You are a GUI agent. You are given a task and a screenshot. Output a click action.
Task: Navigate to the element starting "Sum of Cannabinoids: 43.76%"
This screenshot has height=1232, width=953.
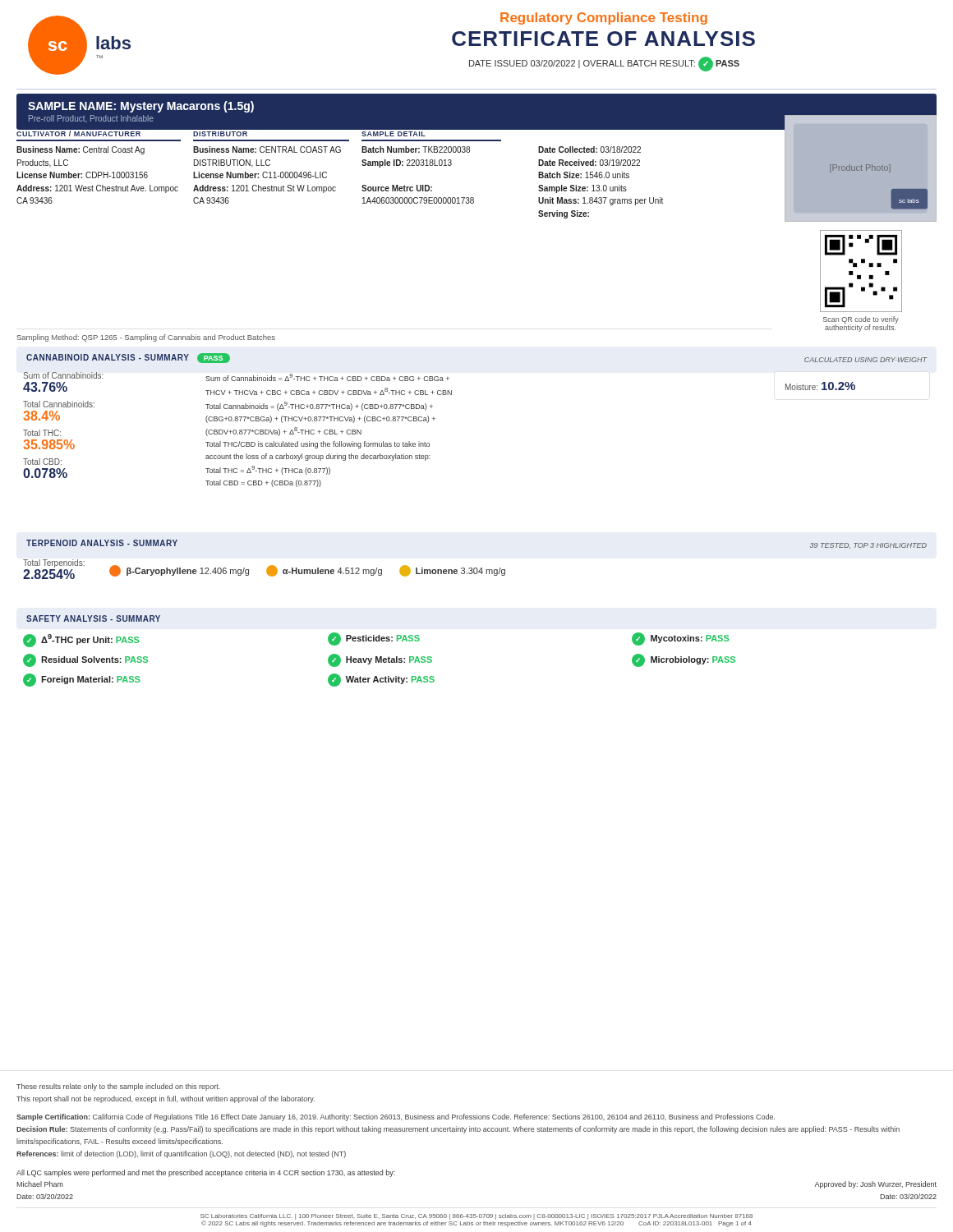point(63,375)
